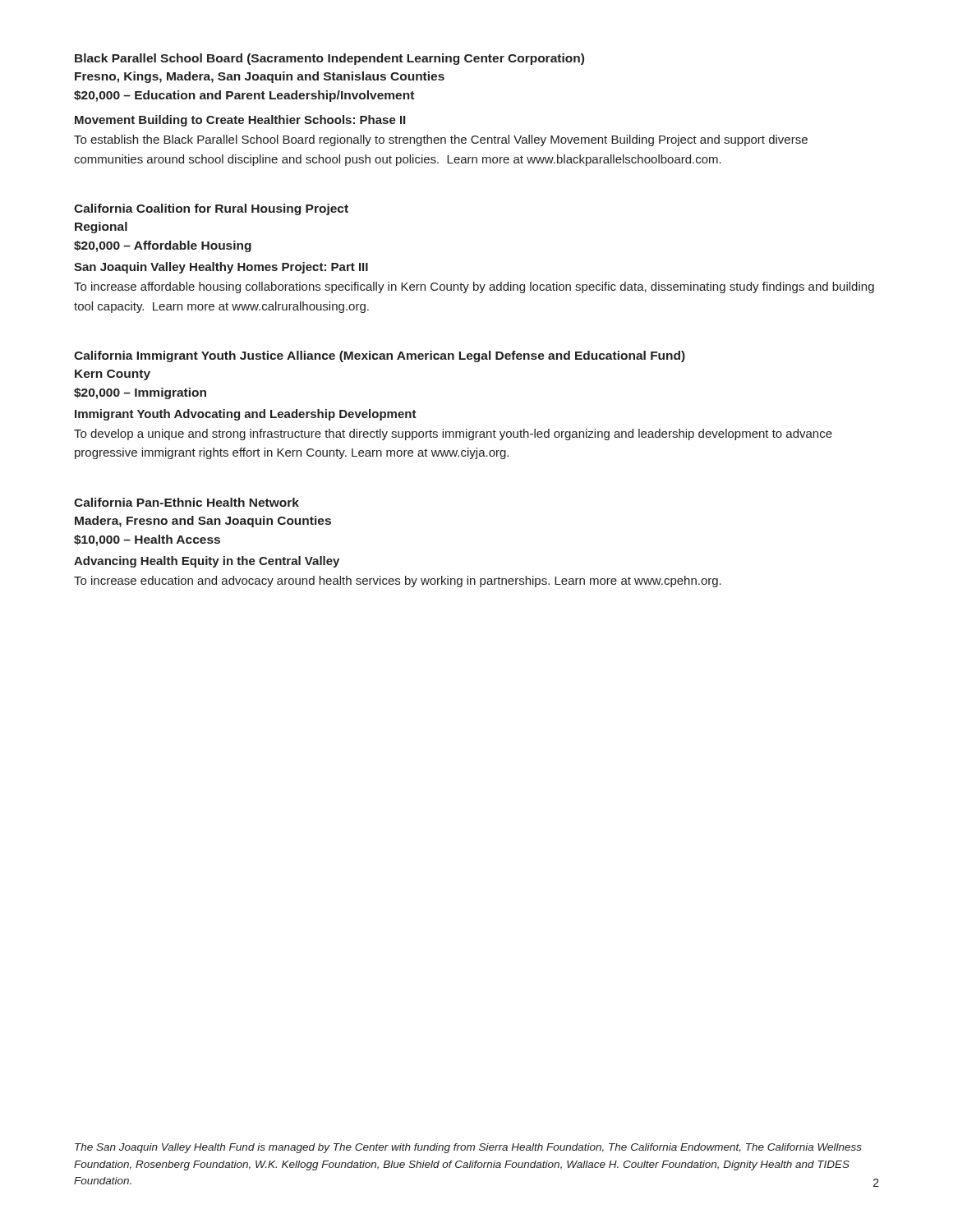Screen dimensions: 1232x953
Task: Locate the text block with the text "To increase affordable"
Action: point(474,296)
